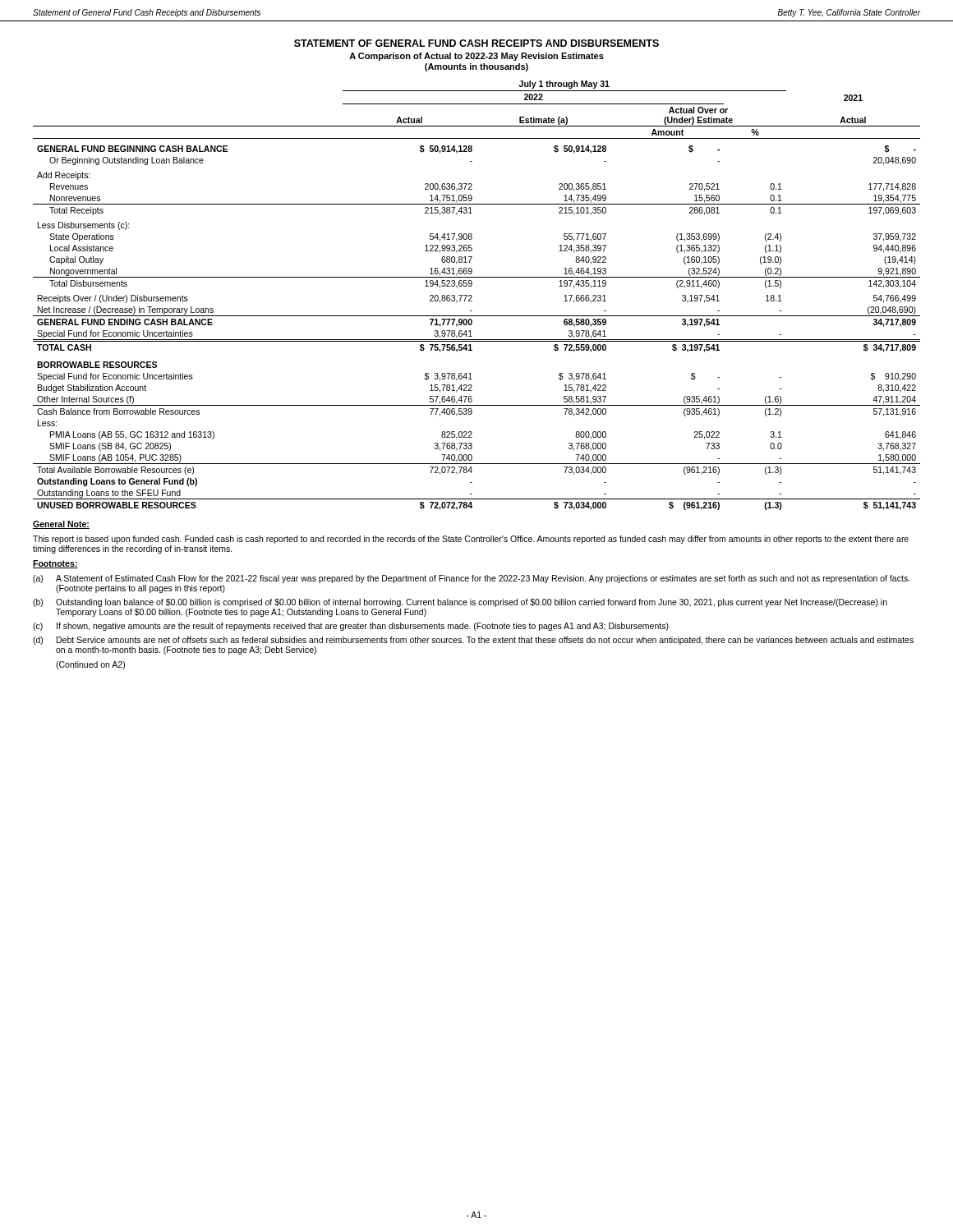This screenshot has width=953, height=1232.
Task: Locate the text starting "(Continued on A2)"
Action: point(90,665)
